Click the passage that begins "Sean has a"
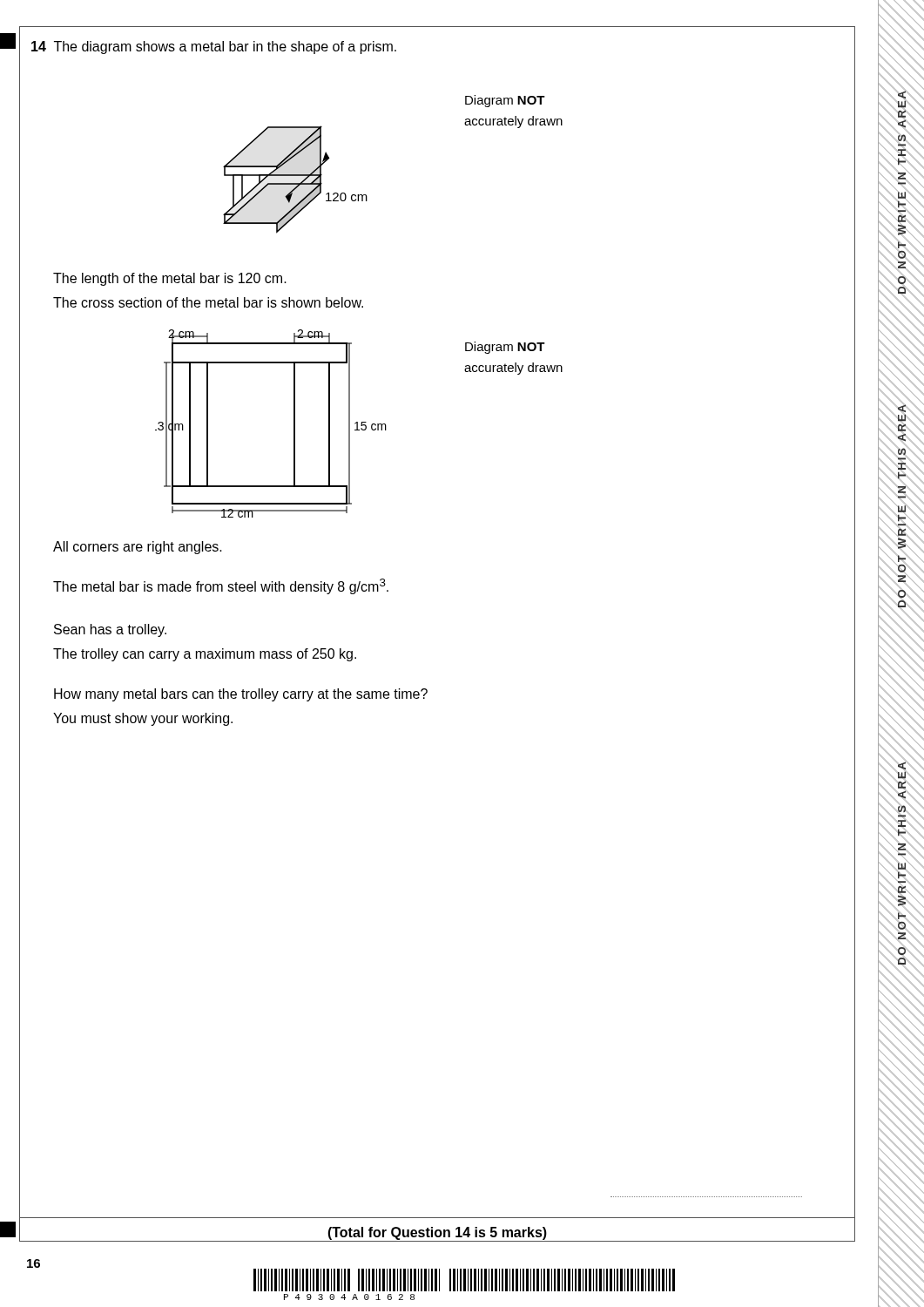Viewport: 924px width, 1307px height. (x=205, y=642)
